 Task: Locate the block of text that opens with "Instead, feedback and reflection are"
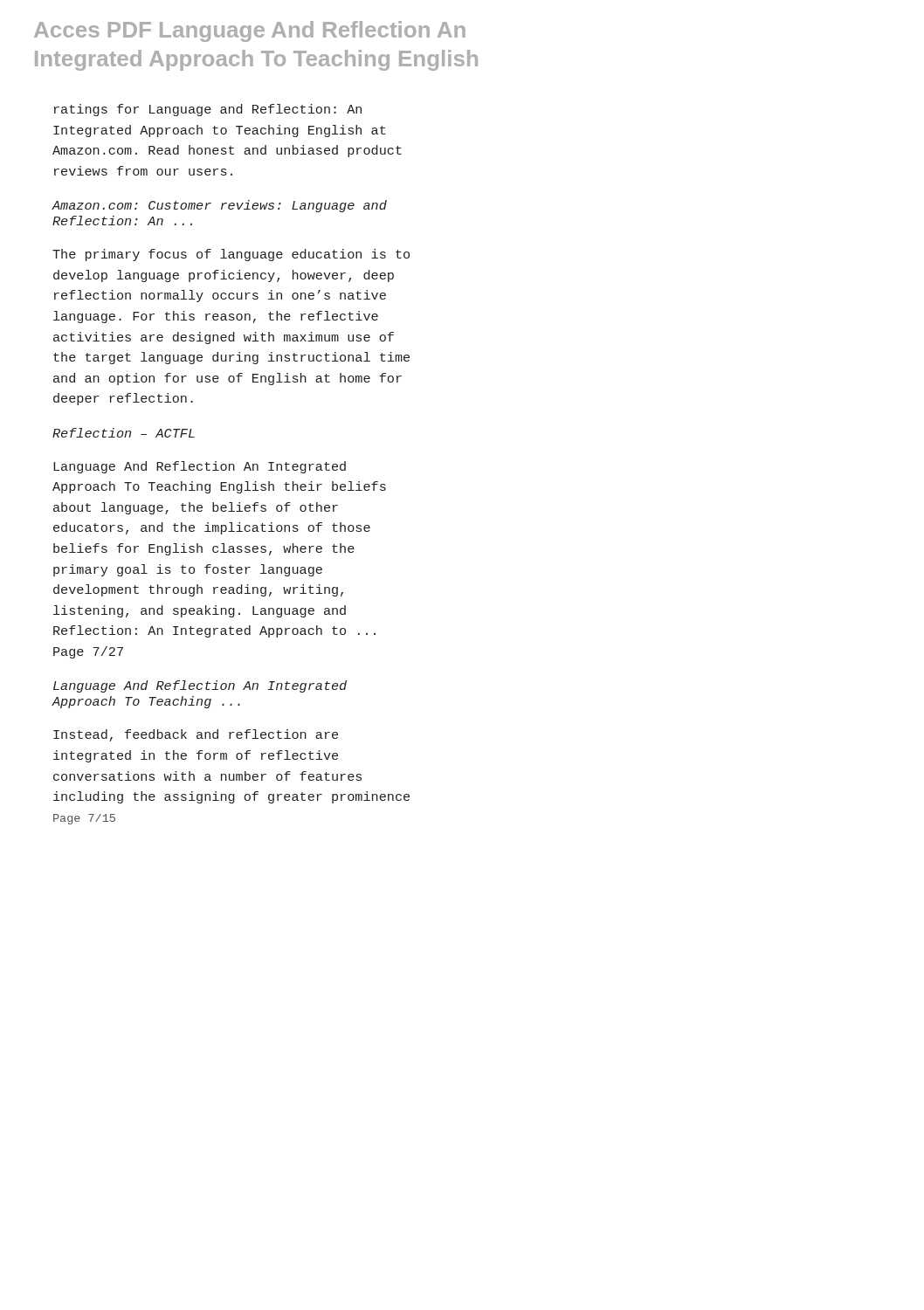pyautogui.click(x=232, y=776)
